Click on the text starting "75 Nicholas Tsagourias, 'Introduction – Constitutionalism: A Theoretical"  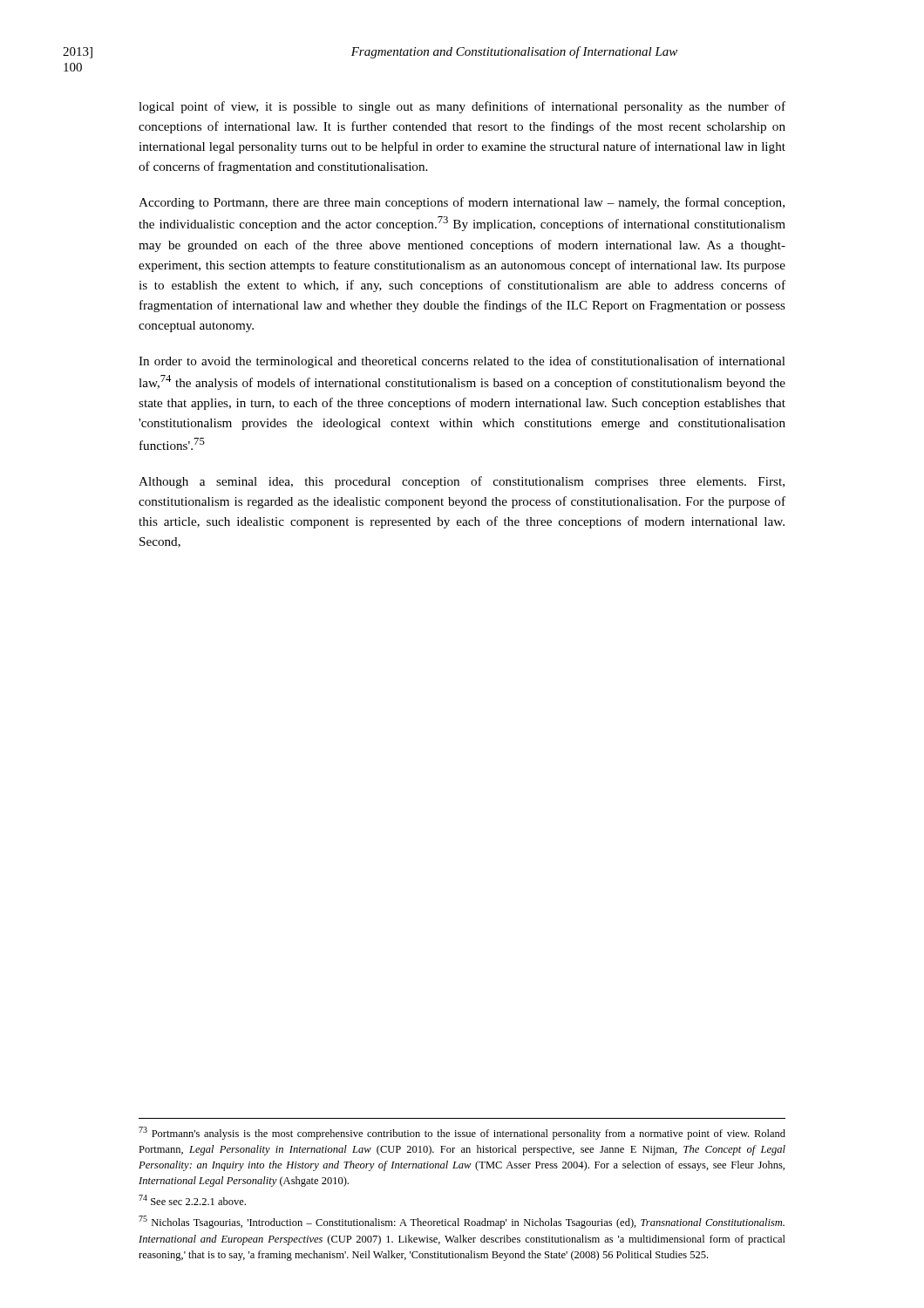462,1237
